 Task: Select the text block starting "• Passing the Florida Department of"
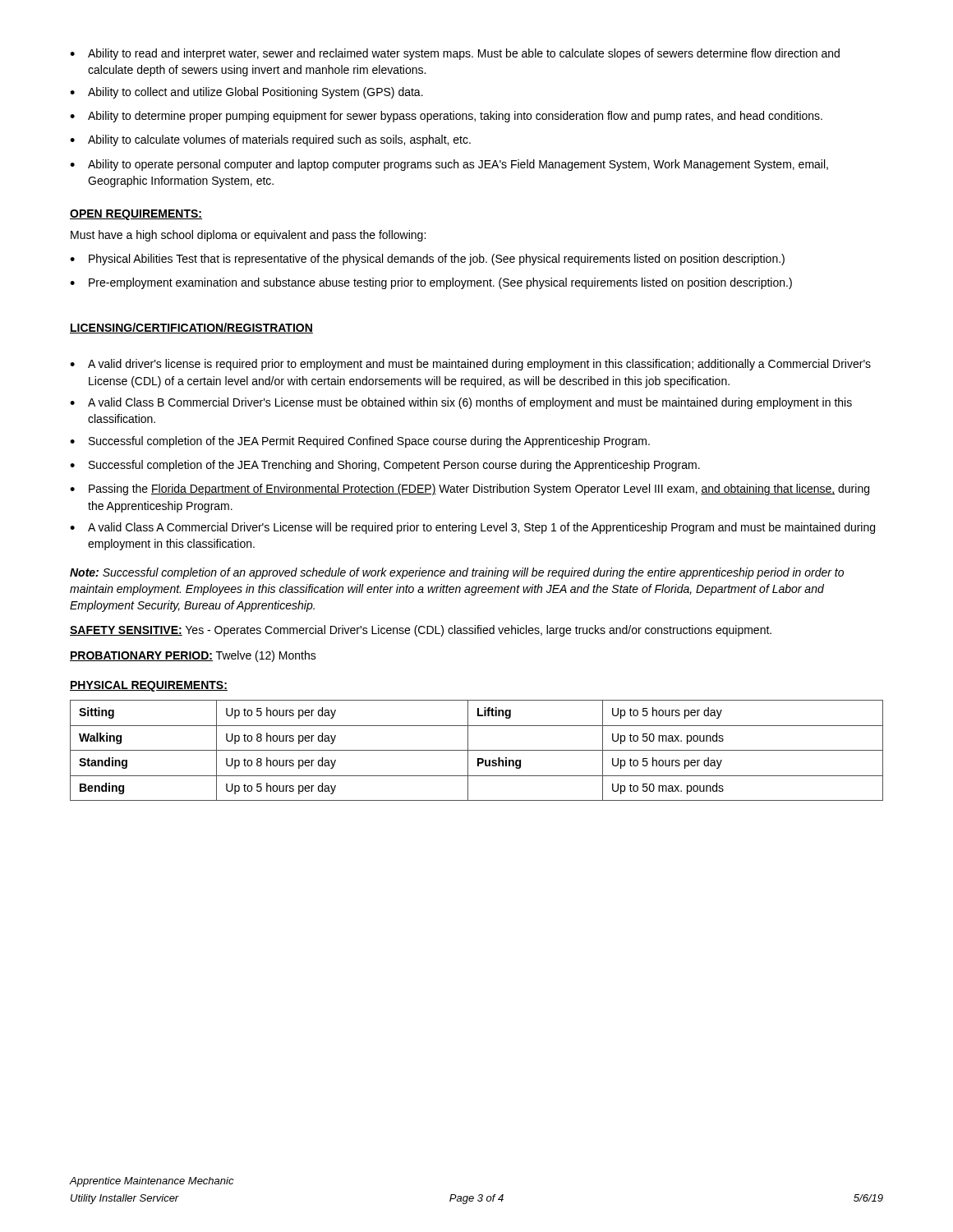click(x=476, y=497)
